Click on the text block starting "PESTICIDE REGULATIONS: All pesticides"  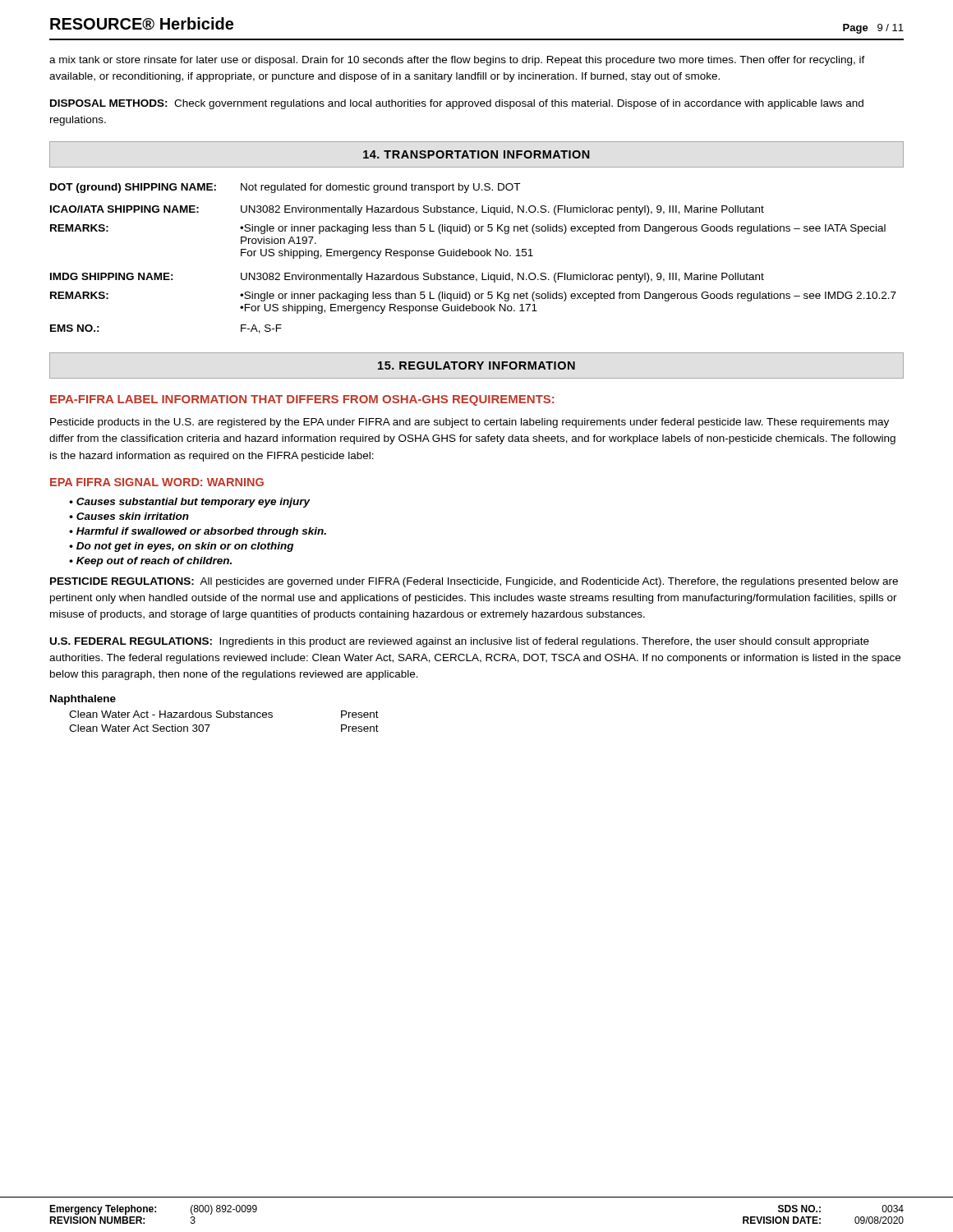click(474, 598)
